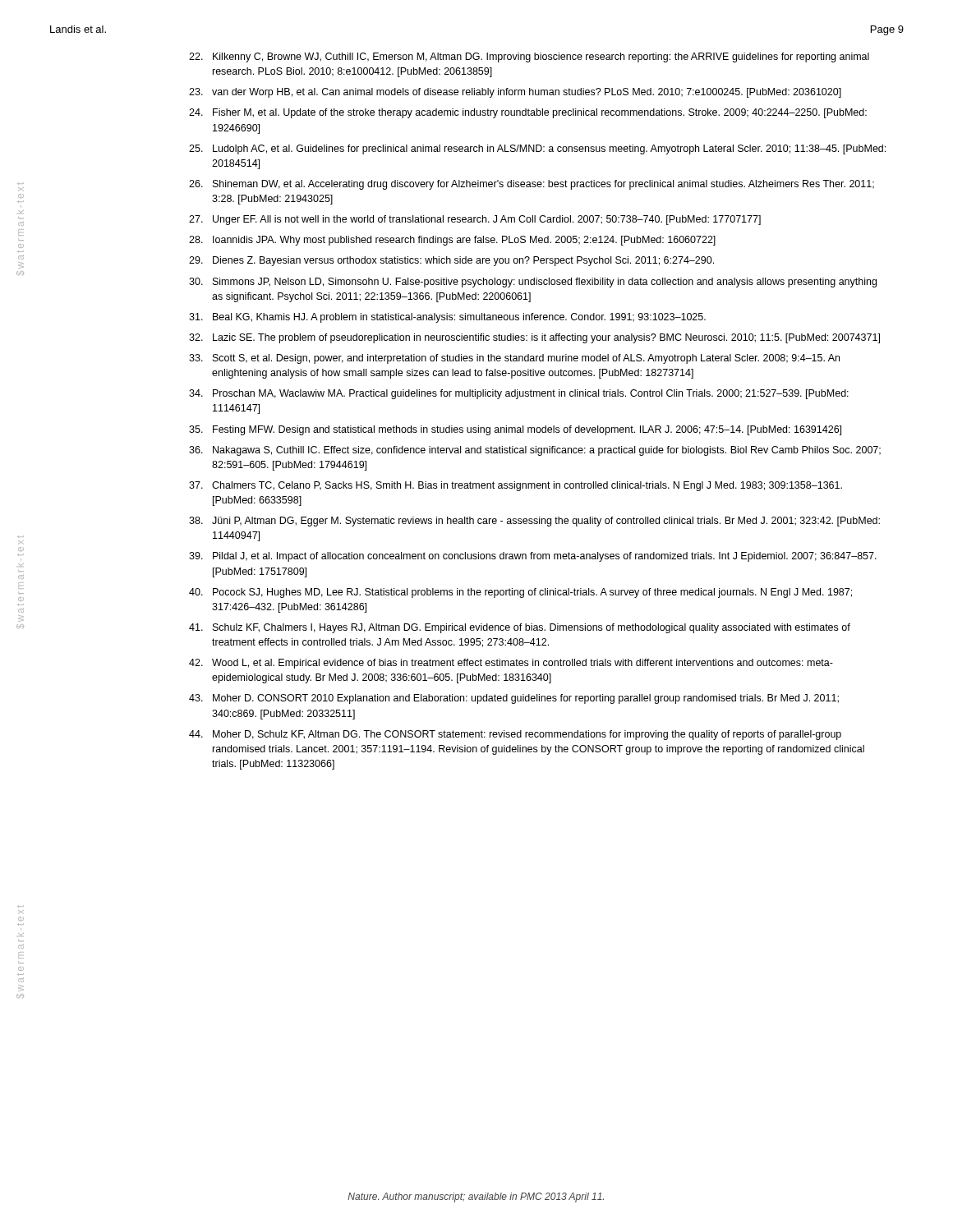
Task: Select the region starting "23. van der"
Action: 538,92
